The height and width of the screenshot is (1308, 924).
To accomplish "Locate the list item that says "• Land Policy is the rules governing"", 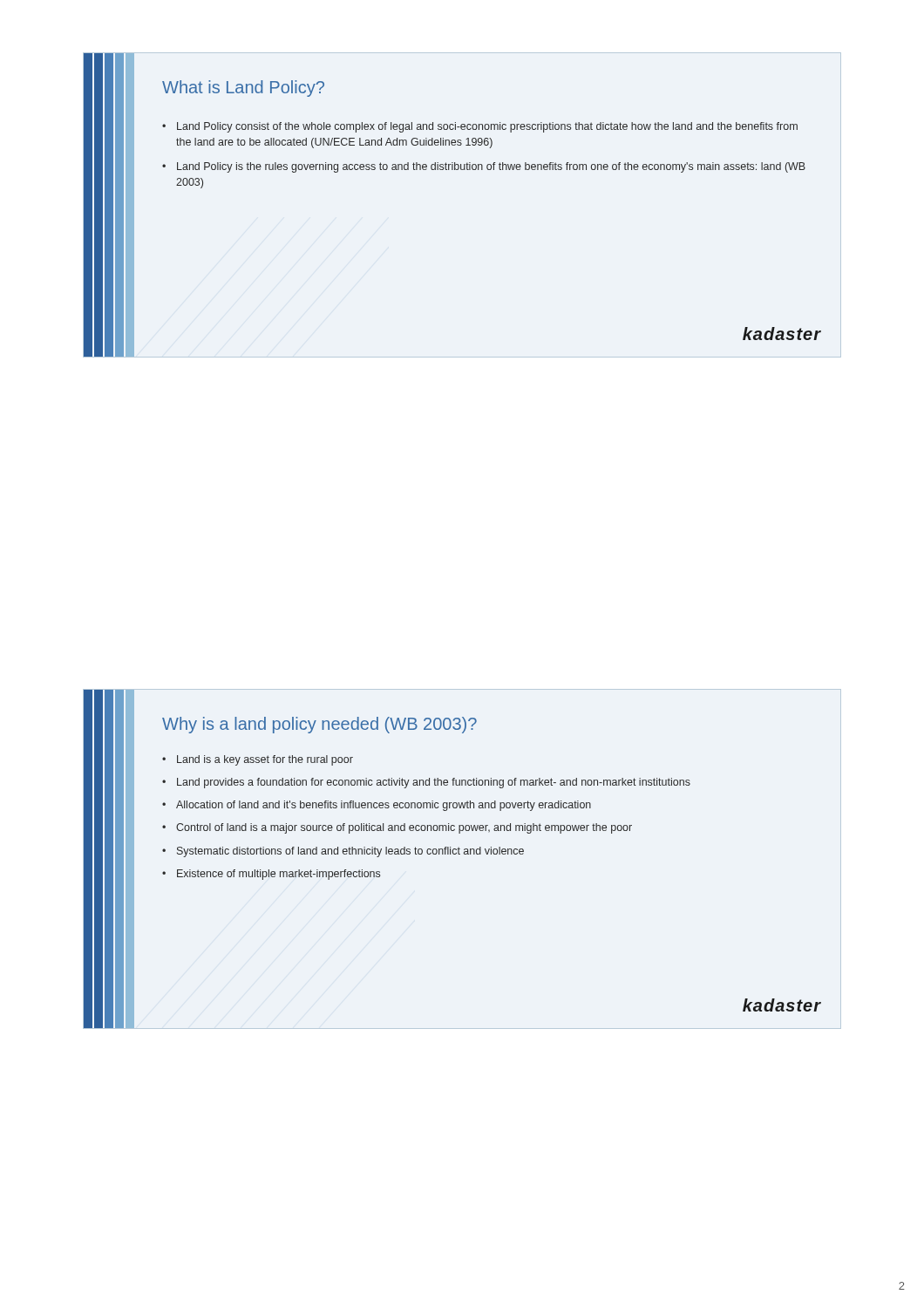I will 484,174.
